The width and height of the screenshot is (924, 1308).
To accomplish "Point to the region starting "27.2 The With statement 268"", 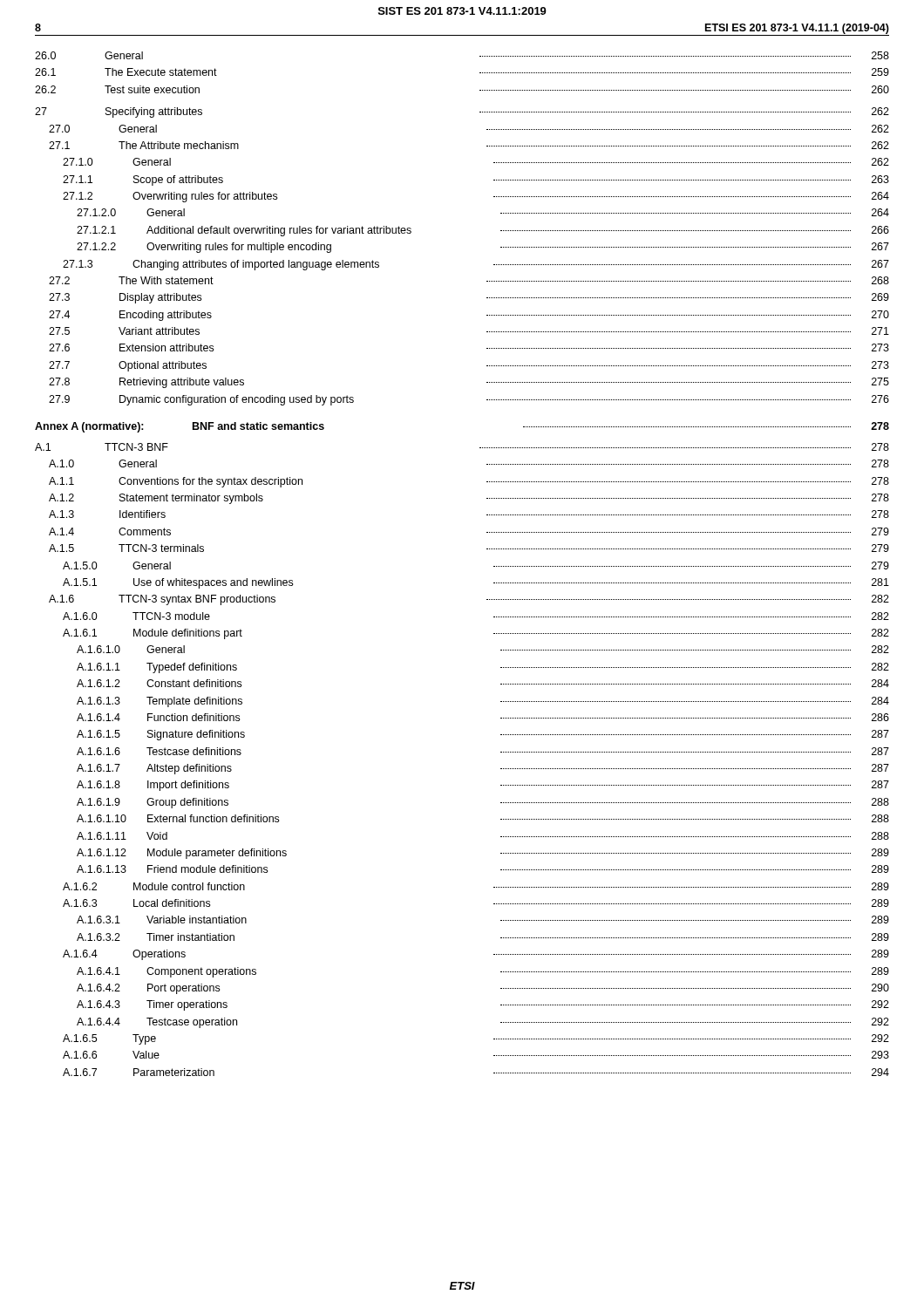I will (54, 280).
